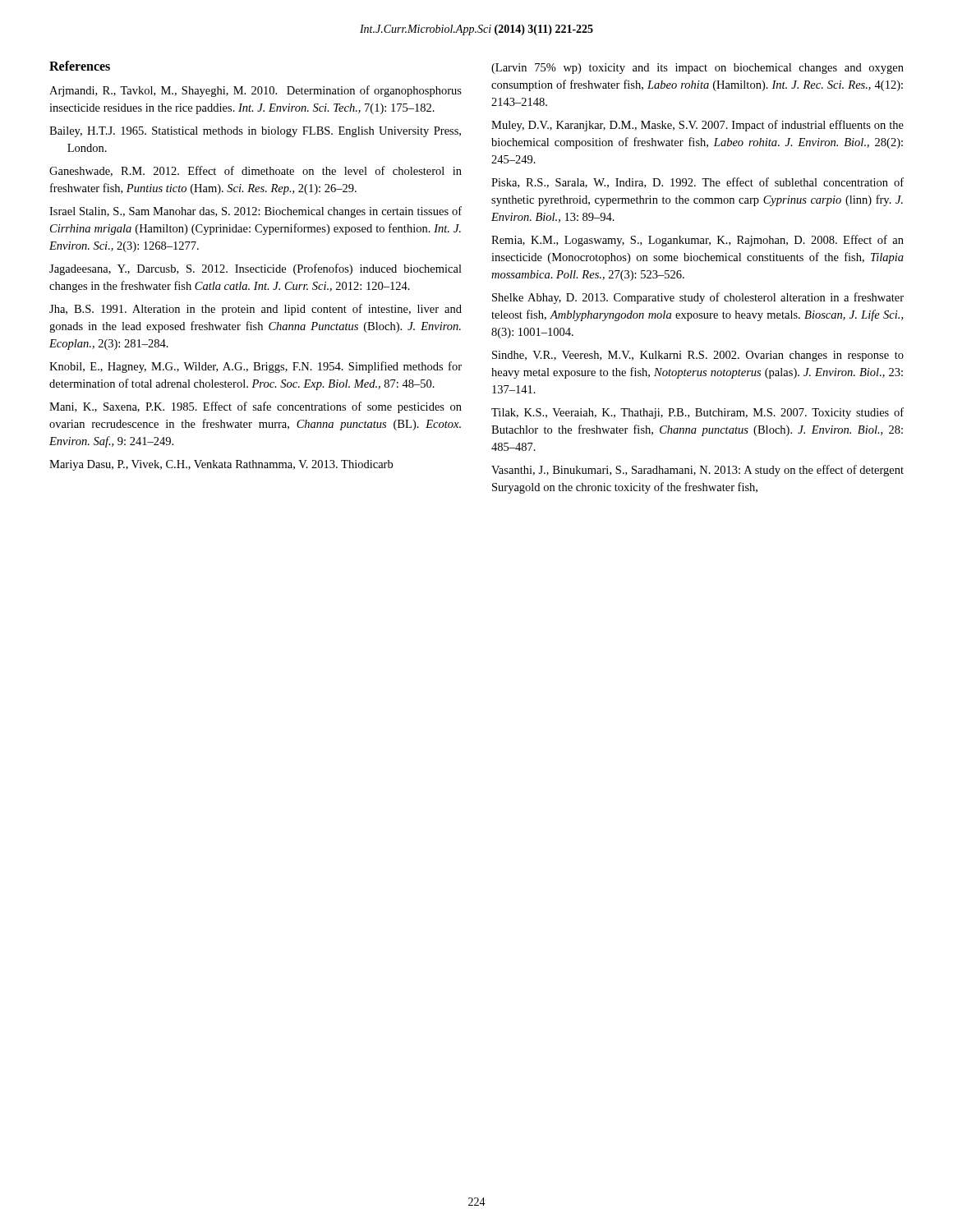Find the list item with the text "Knobil, E., Hagney, M.G., Wilder, A.G., Briggs, F.N."

[255, 375]
